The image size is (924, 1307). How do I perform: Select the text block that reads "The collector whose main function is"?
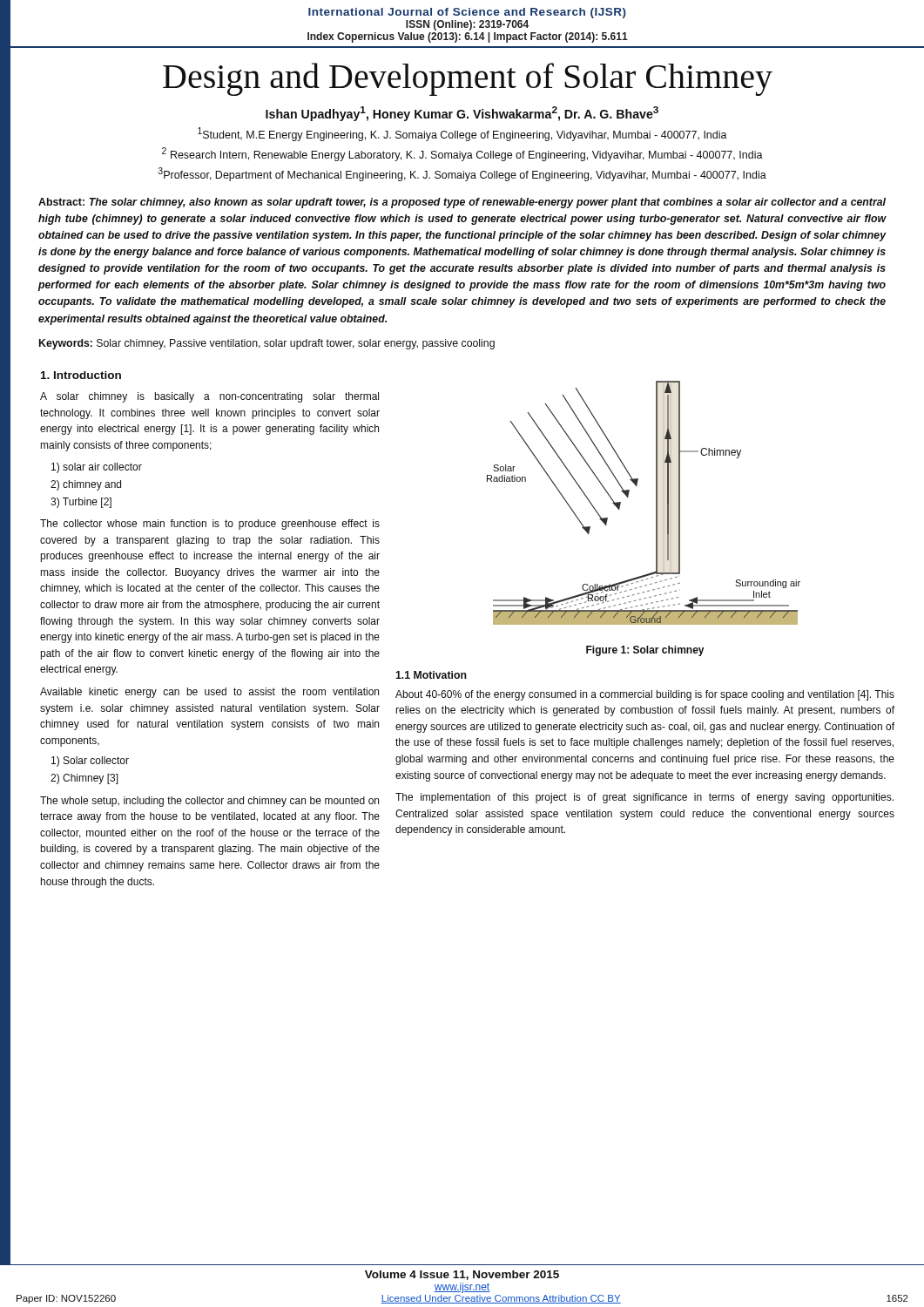pyautogui.click(x=210, y=597)
